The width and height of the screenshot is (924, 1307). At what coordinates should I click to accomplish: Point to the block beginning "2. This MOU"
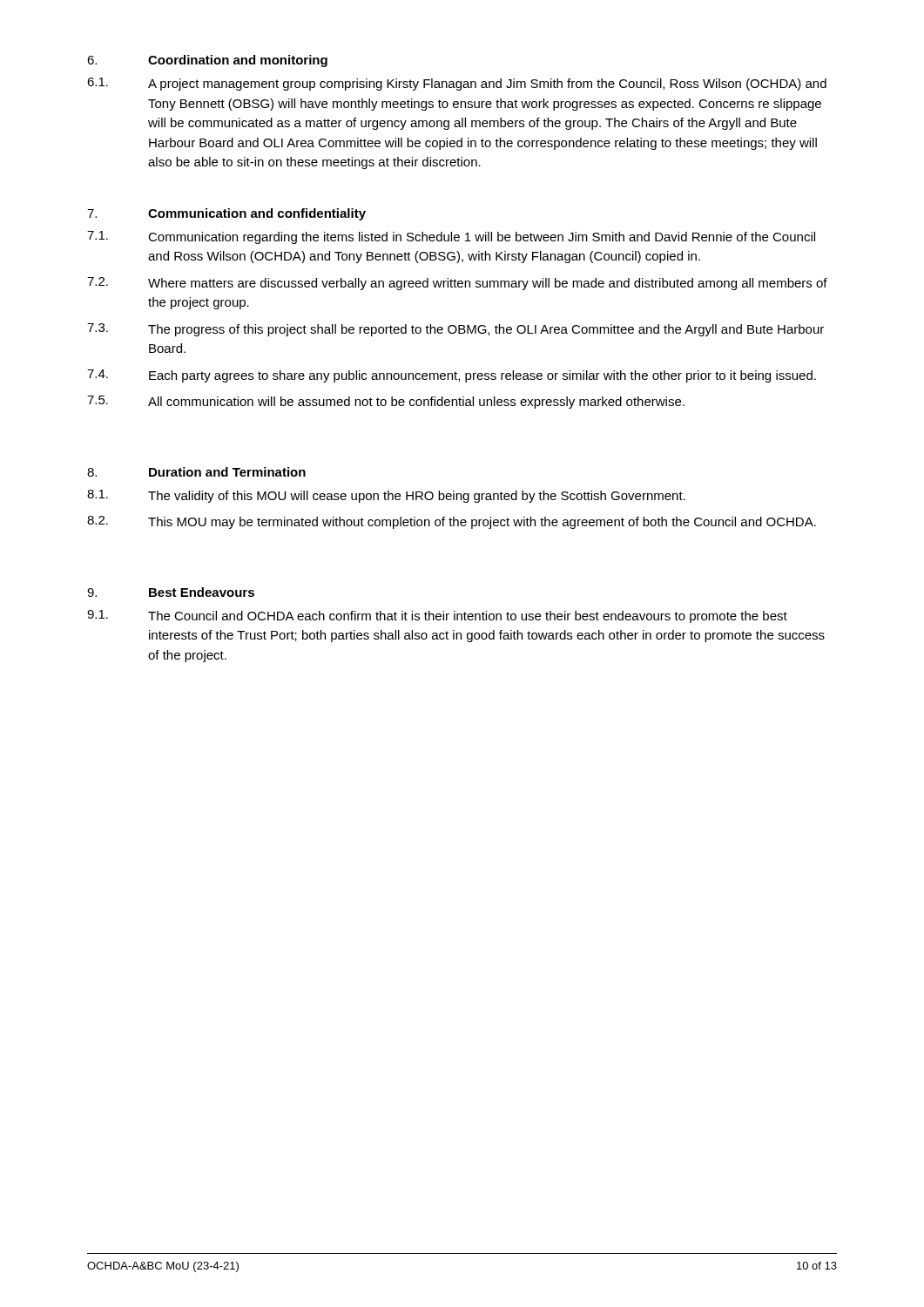pos(462,522)
